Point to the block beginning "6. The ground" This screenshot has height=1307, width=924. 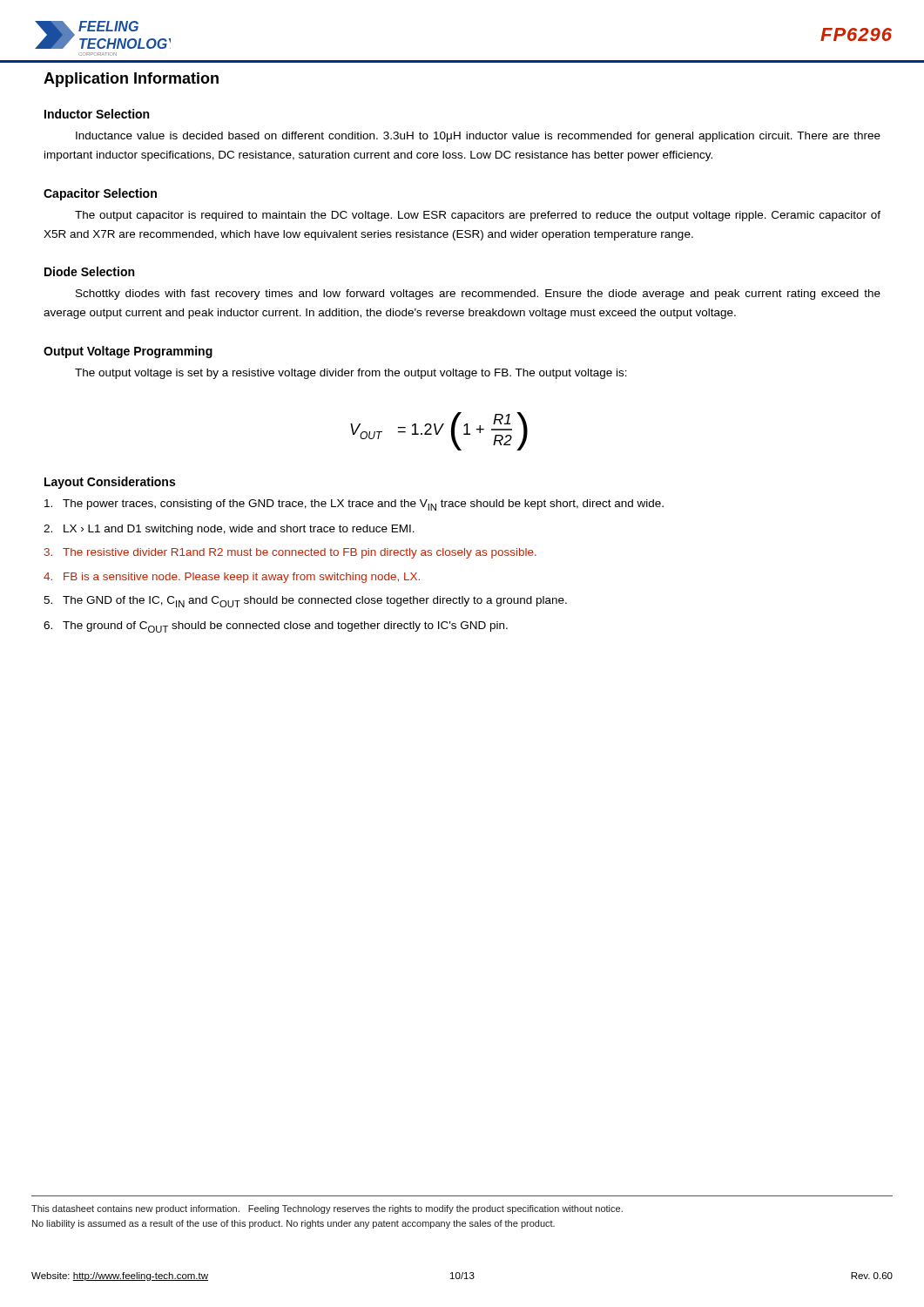click(462, 627)
